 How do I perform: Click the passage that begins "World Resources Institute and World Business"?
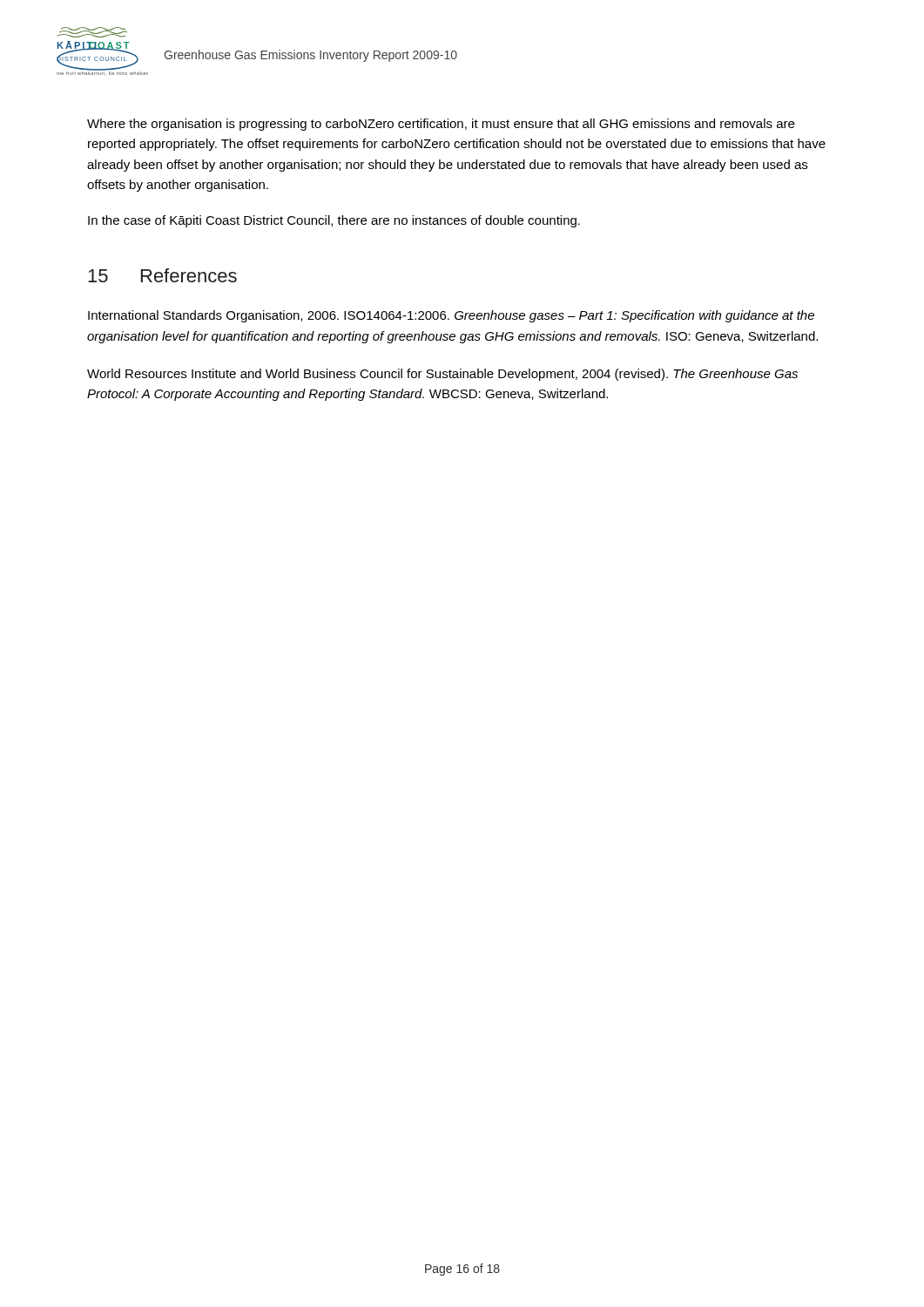pyautogui.click(x=443, y=383)
